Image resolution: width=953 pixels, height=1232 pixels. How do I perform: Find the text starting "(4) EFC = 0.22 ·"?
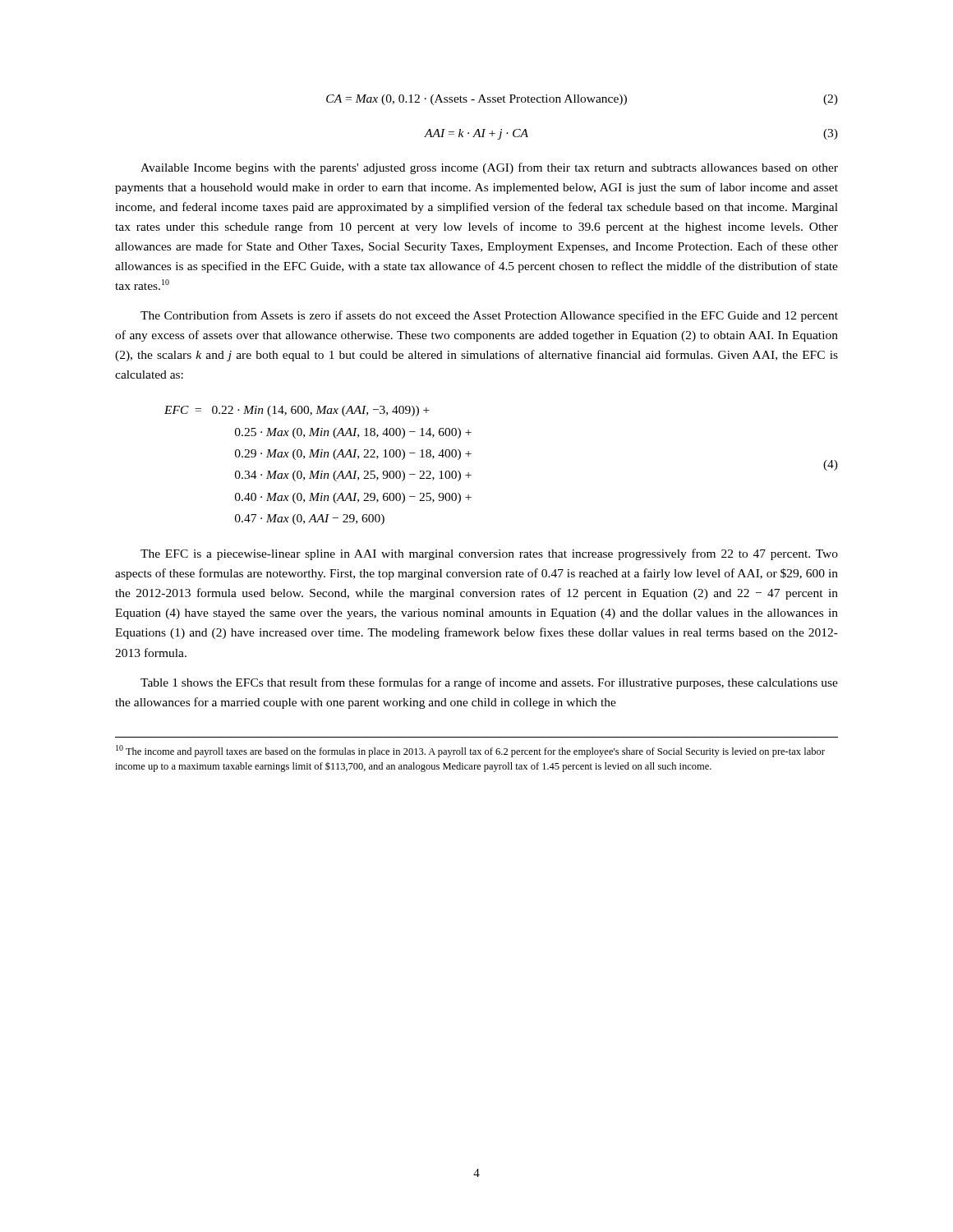297,411
